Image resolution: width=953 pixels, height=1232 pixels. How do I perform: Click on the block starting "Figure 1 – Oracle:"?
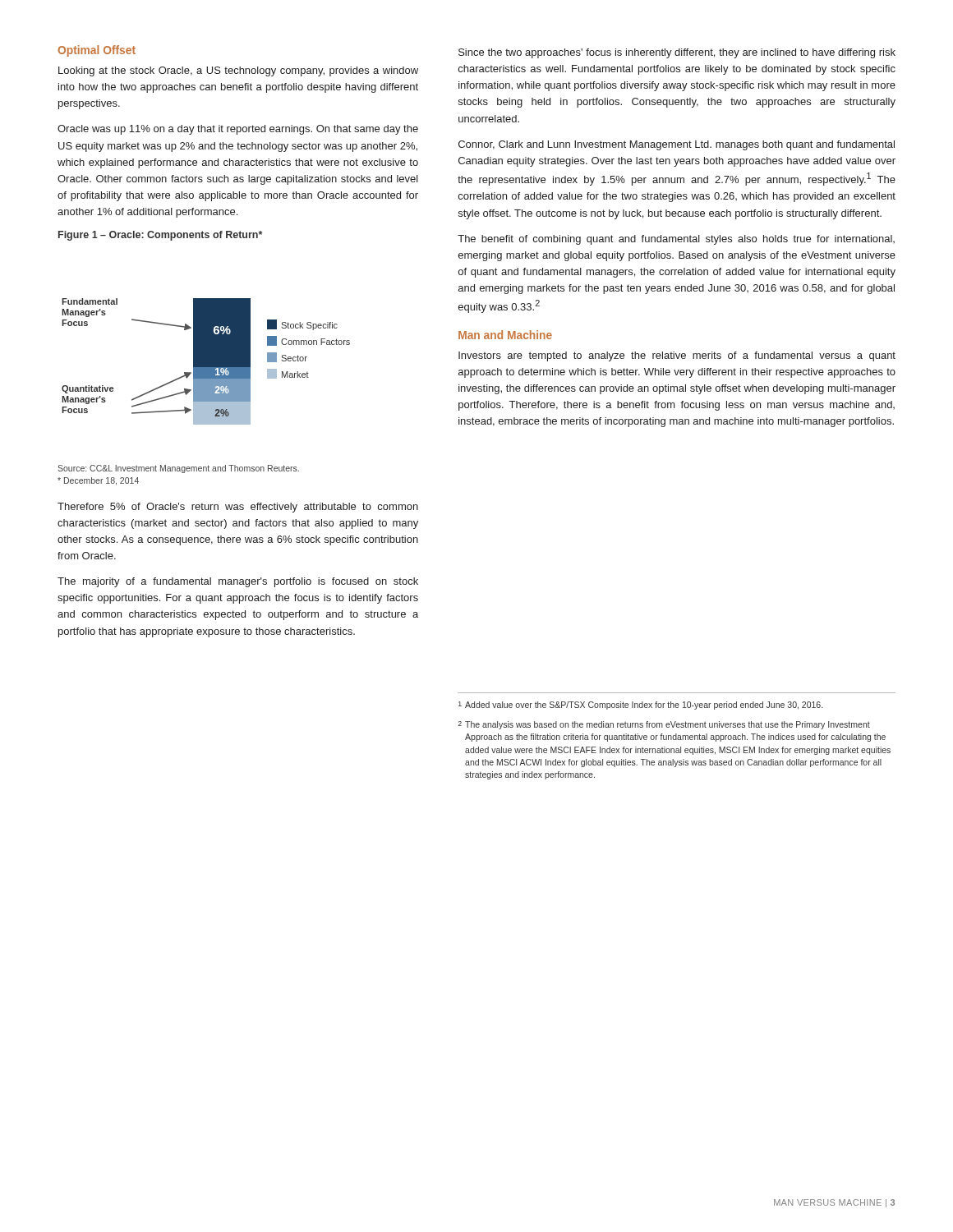point(160,235)
